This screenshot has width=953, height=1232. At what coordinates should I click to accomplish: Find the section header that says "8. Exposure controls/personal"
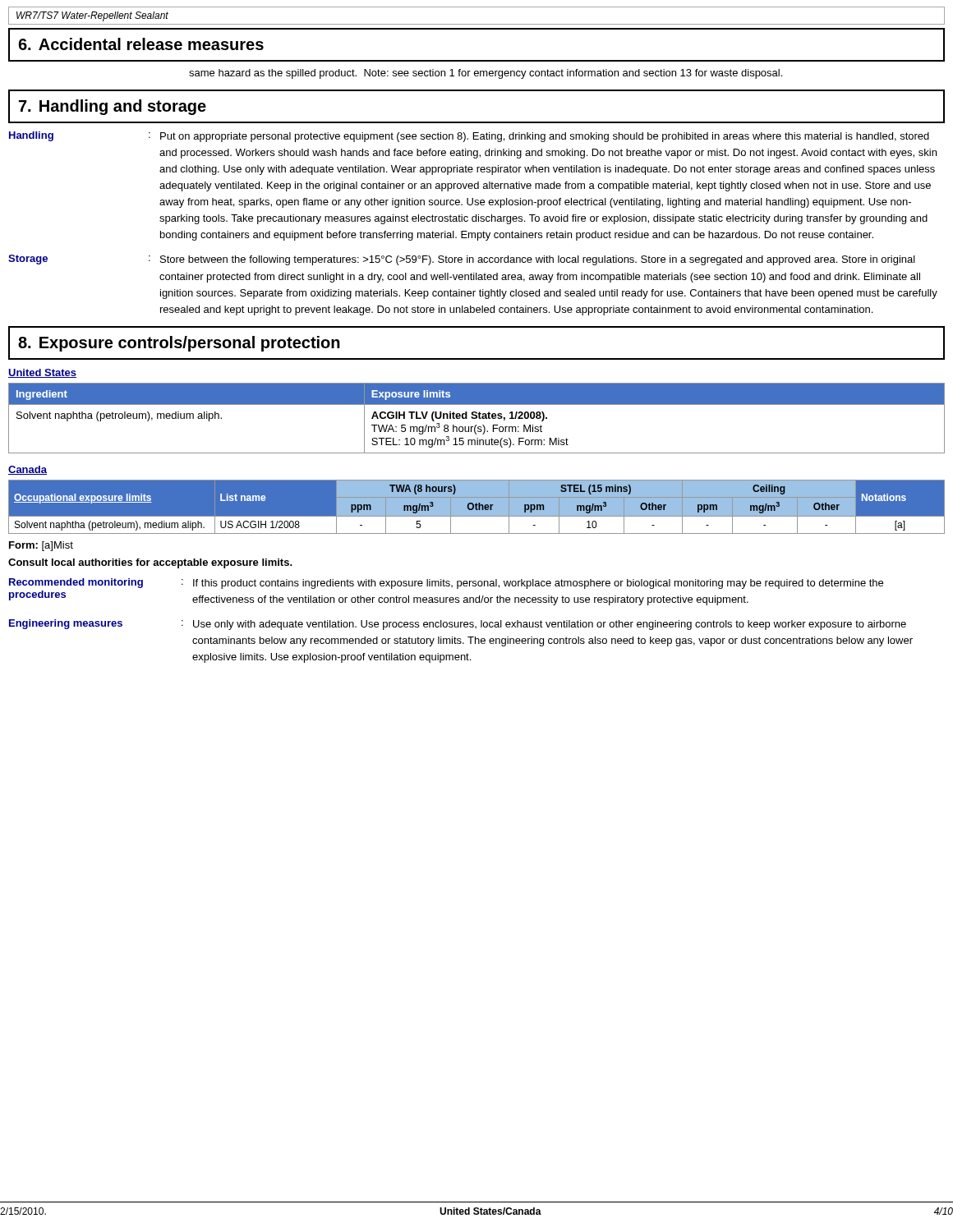click(179, 343)
